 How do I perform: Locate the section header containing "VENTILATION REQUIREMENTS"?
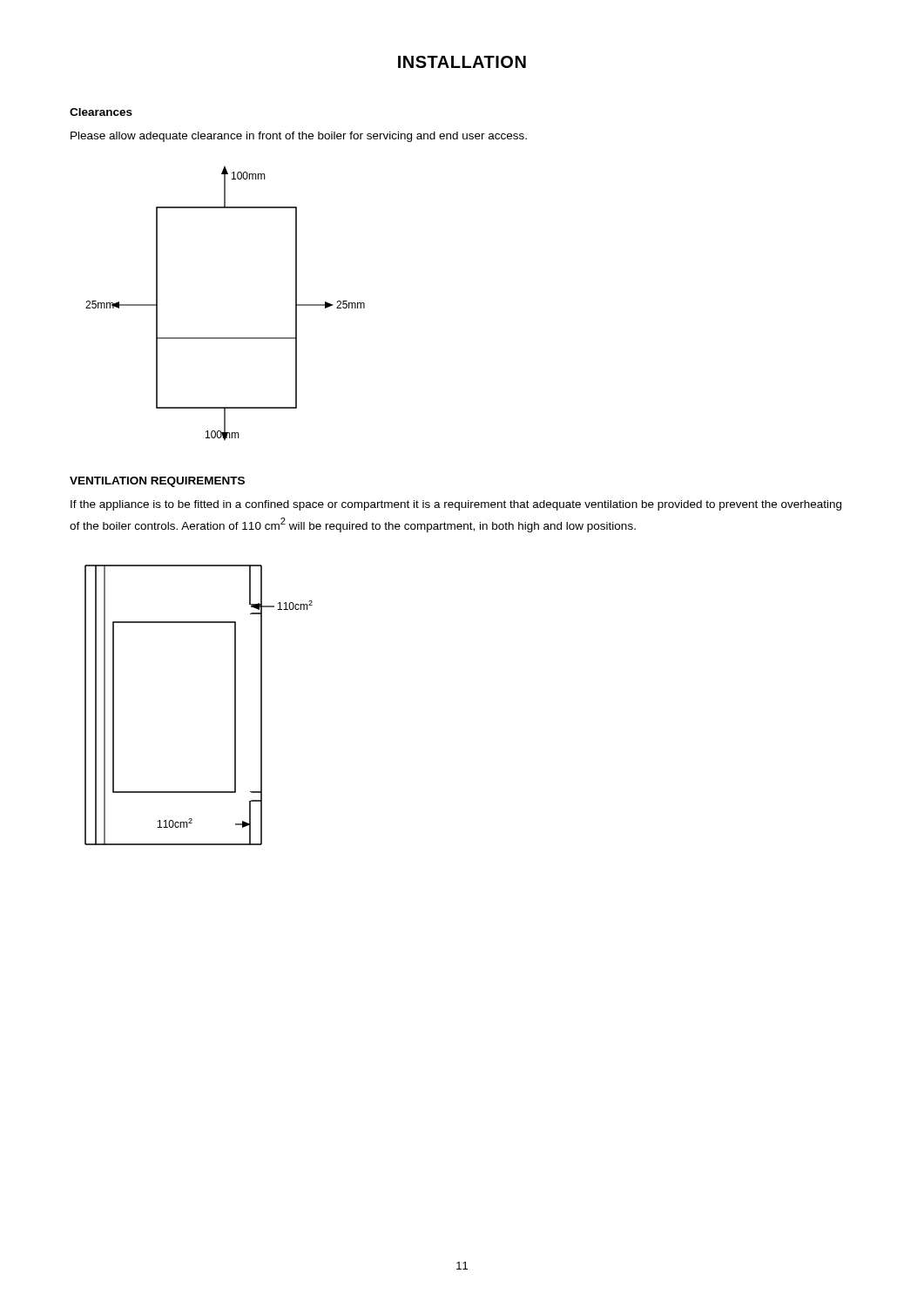[x=157, y=481]
